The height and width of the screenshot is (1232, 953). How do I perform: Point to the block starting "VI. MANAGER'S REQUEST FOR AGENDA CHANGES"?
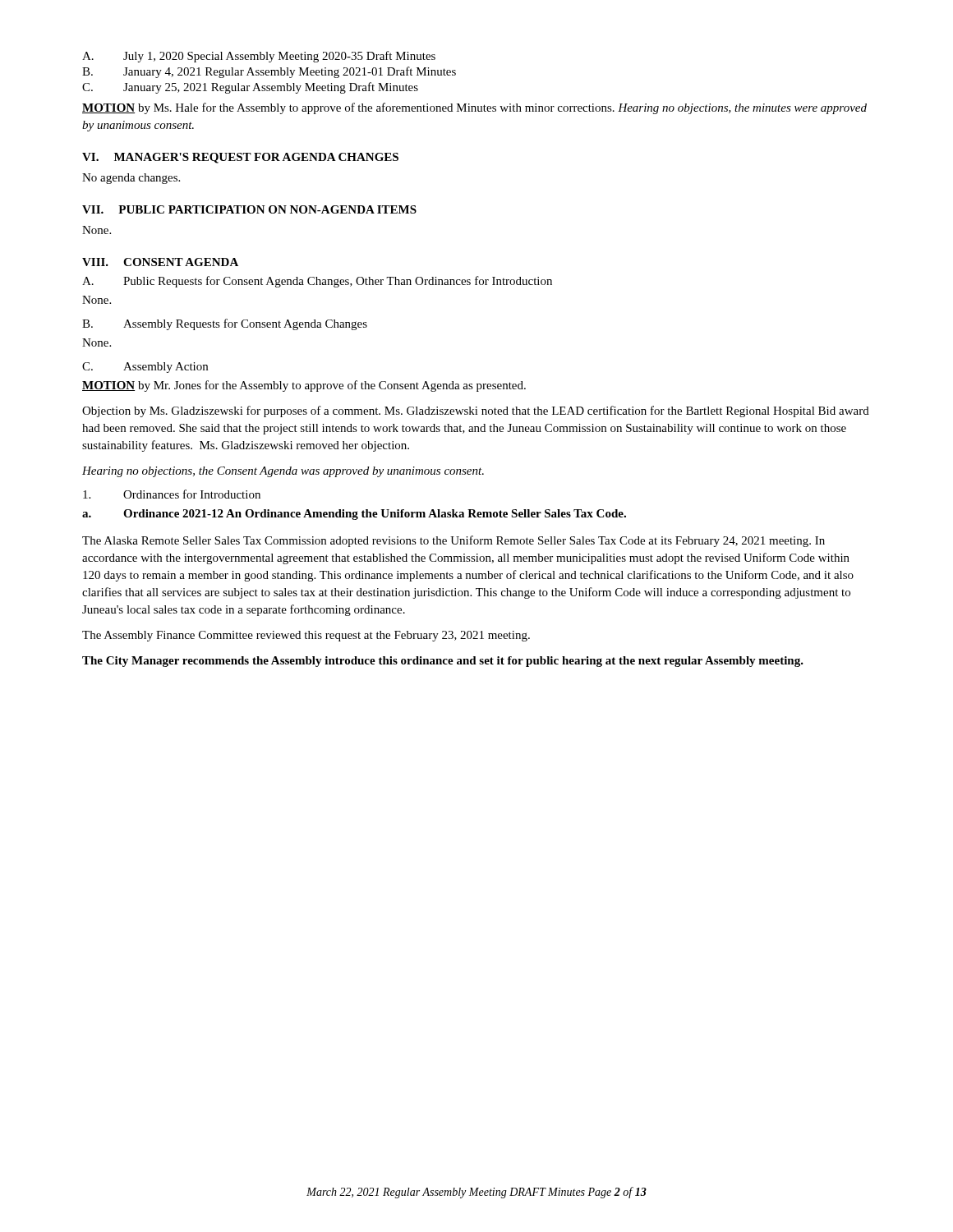point(241,157)
